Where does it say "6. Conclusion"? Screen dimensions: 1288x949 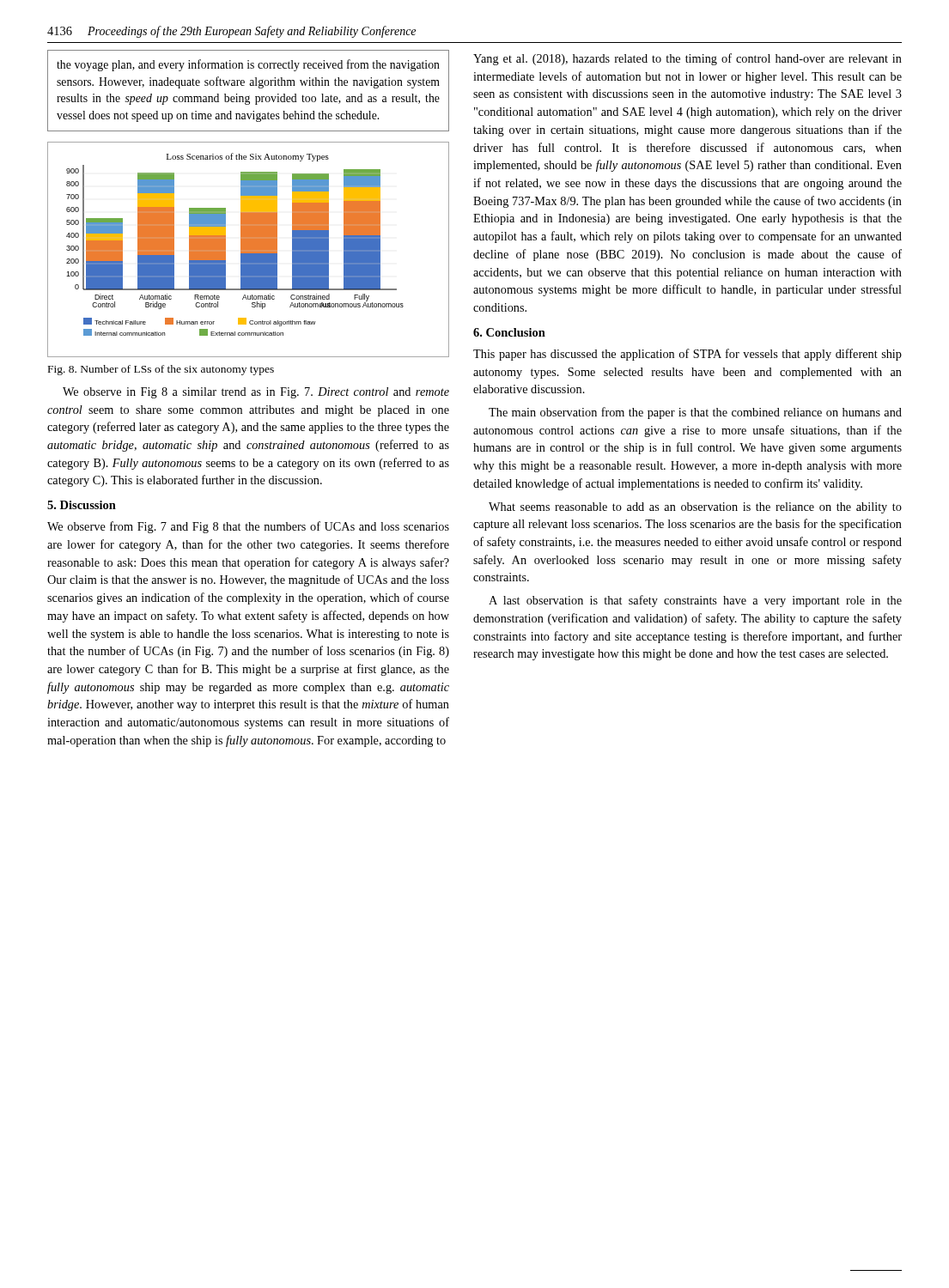click(x=509, y=332)
